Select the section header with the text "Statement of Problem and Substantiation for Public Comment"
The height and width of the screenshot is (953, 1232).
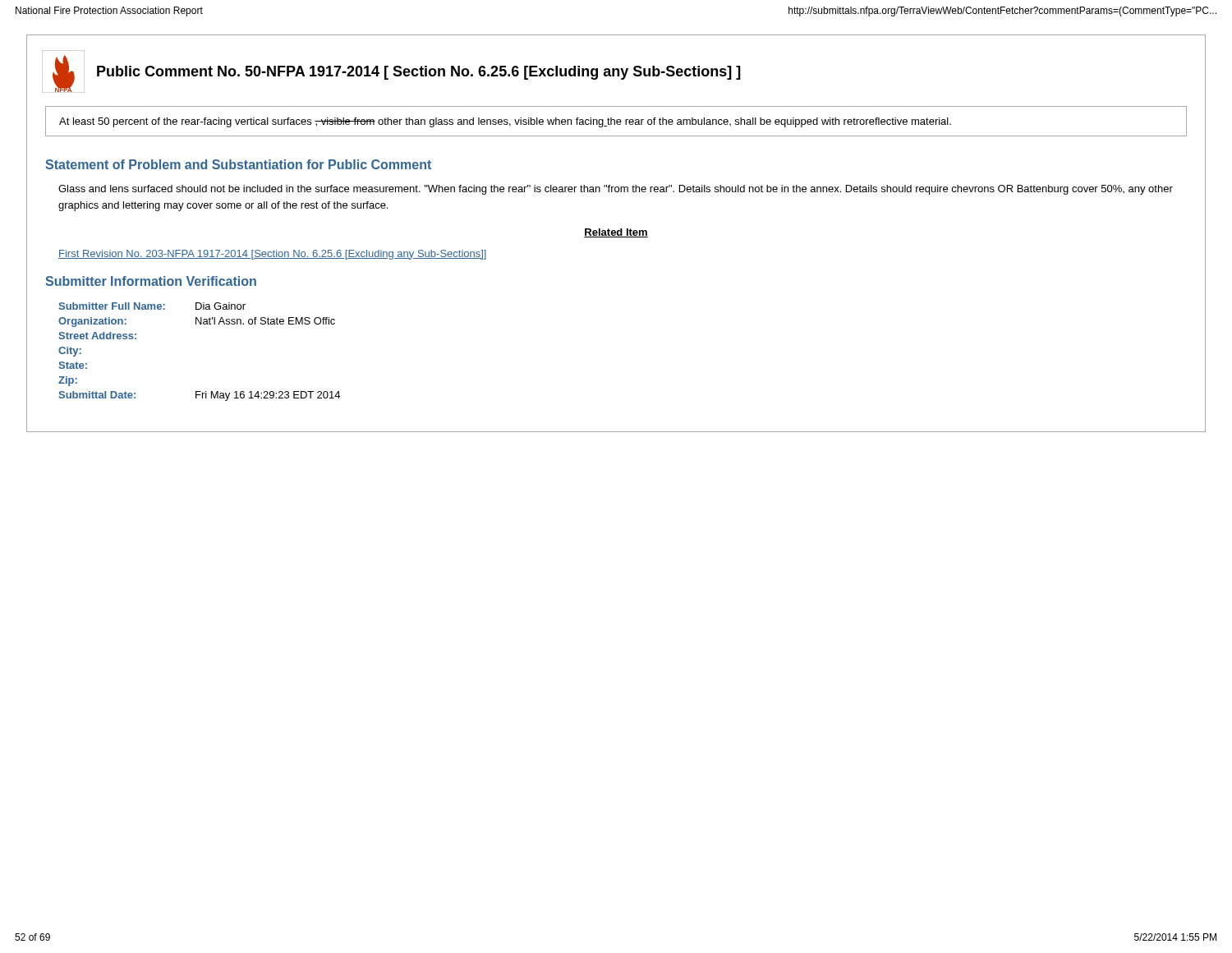238,165
